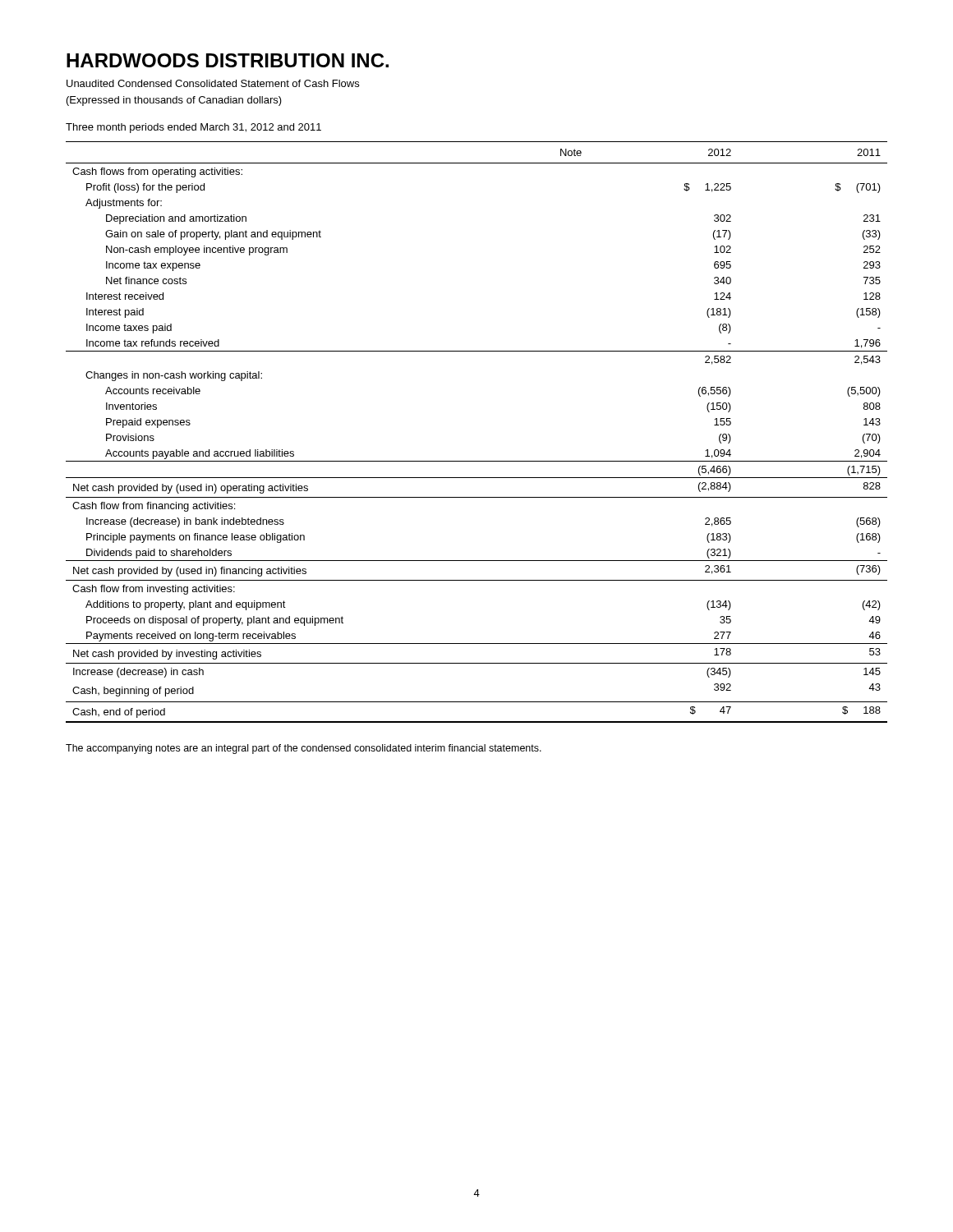This screenshot has height=1232, width=953.
Task: Navigate to the element starting "Unaudited Condensed Consolidated Statement of"
Action: click(213, 91)
